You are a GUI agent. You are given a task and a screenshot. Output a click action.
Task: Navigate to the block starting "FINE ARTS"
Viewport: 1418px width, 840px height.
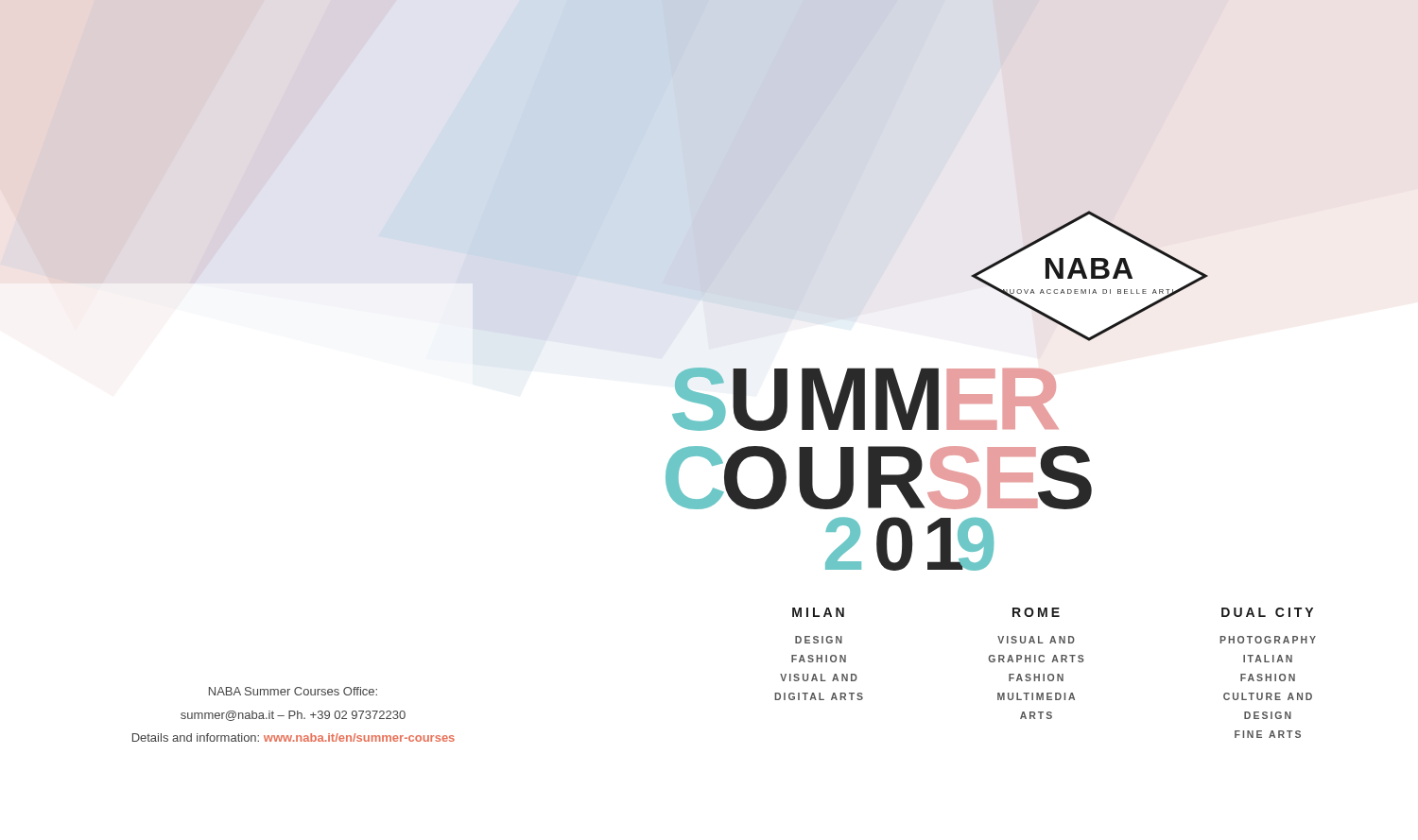coord(1269,734)
